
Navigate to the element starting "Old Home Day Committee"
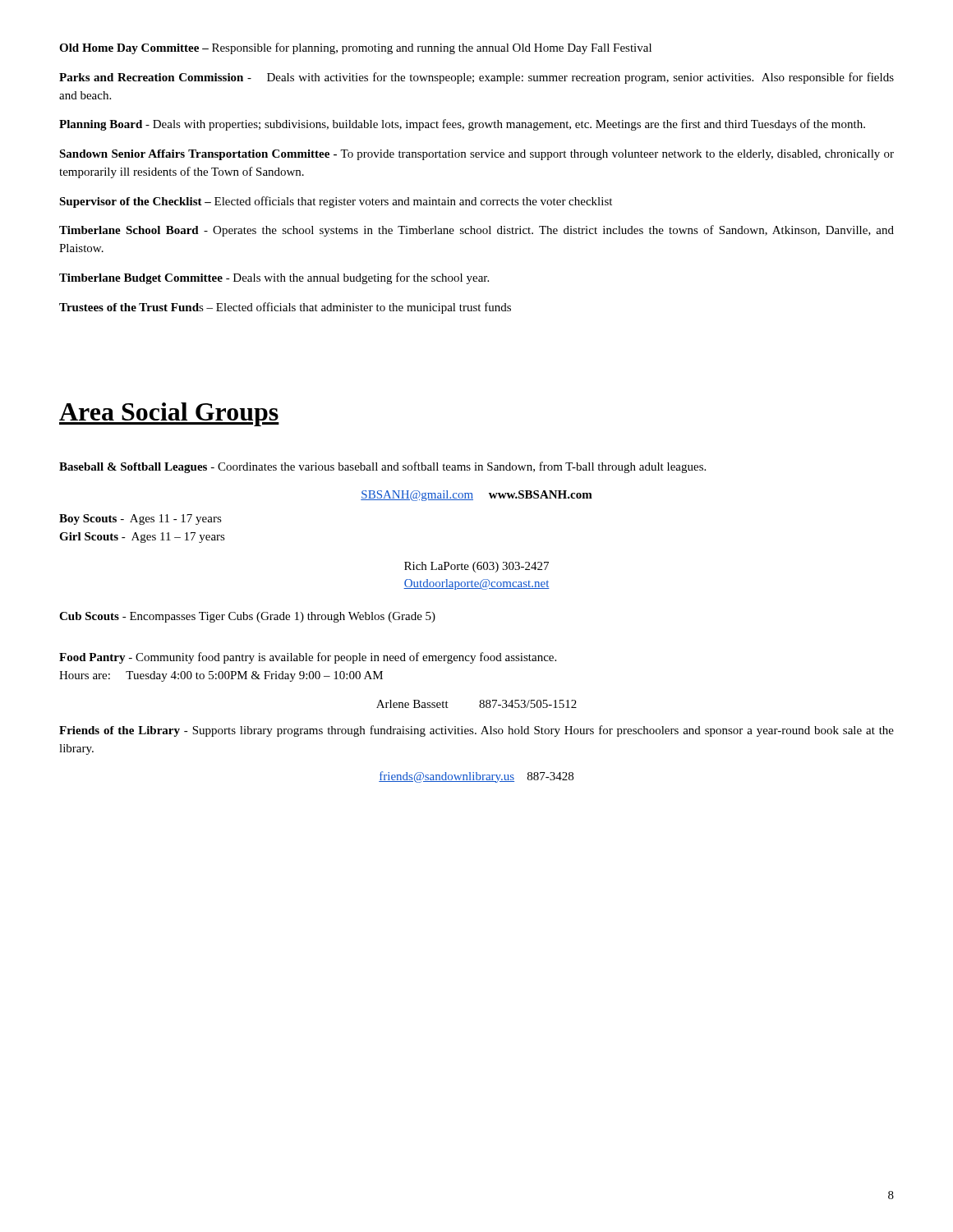coord(356,48)
